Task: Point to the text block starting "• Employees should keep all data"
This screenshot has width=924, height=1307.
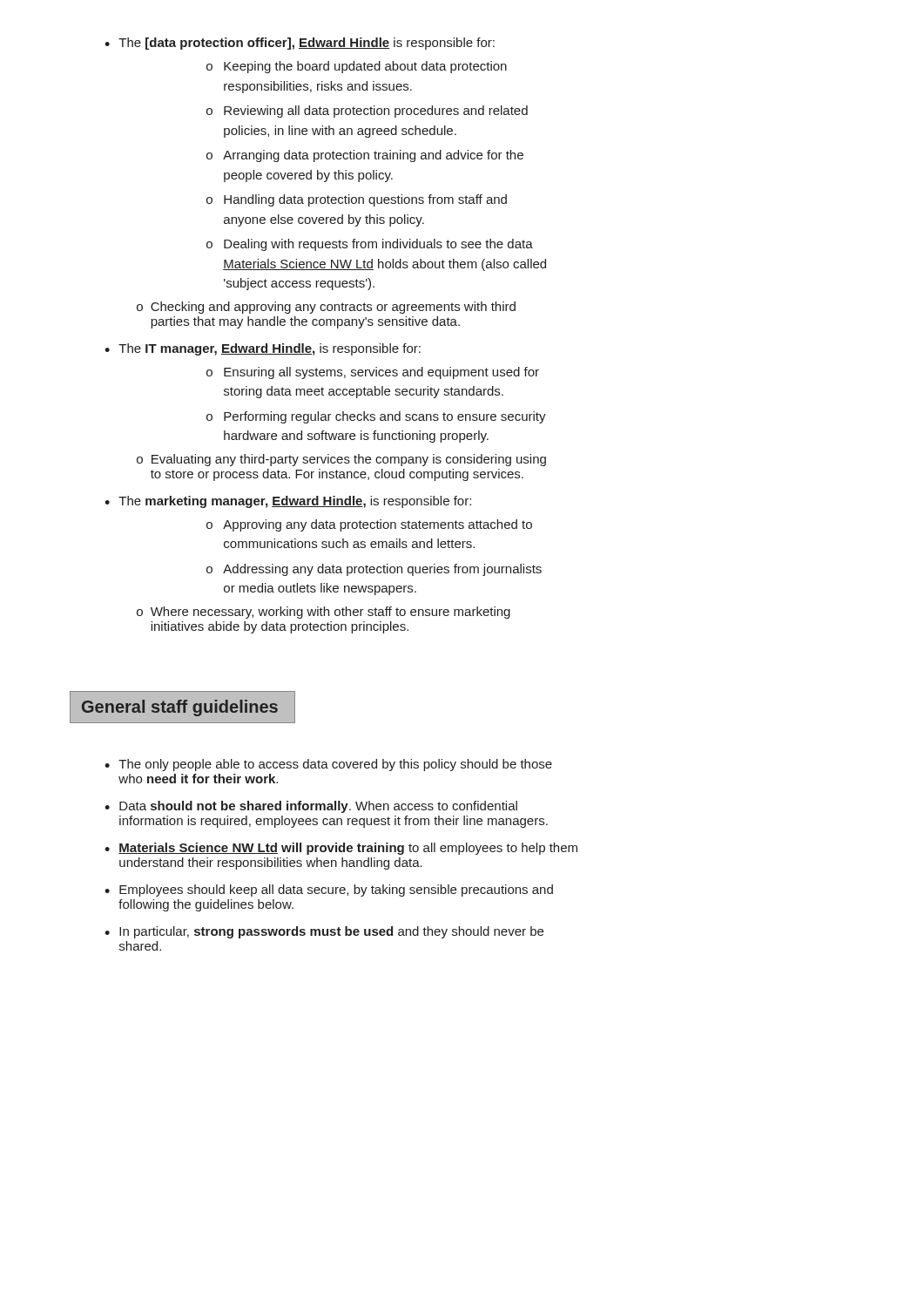Action: [x=329, y=896]
